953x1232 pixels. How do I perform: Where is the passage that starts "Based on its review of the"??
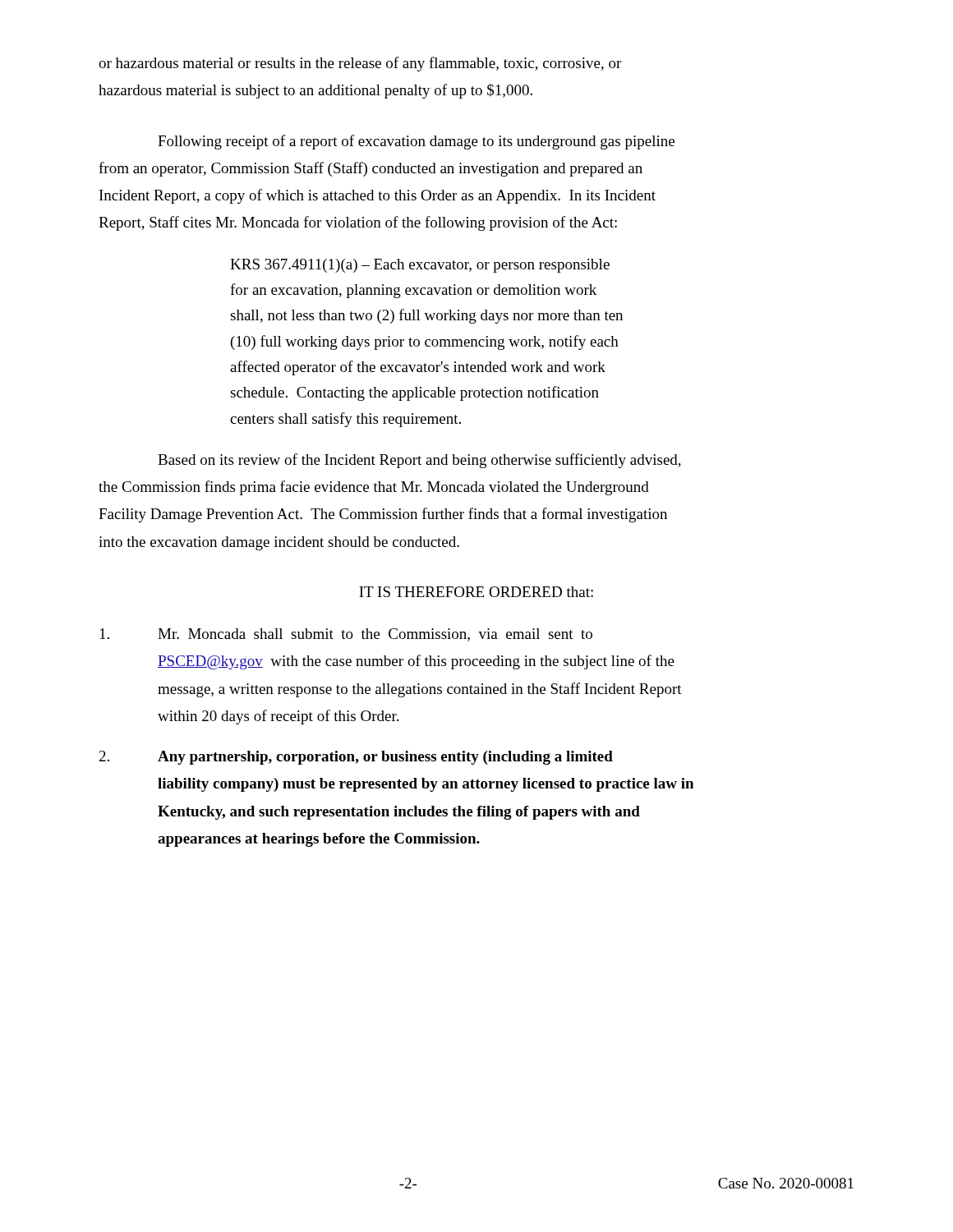476,500
